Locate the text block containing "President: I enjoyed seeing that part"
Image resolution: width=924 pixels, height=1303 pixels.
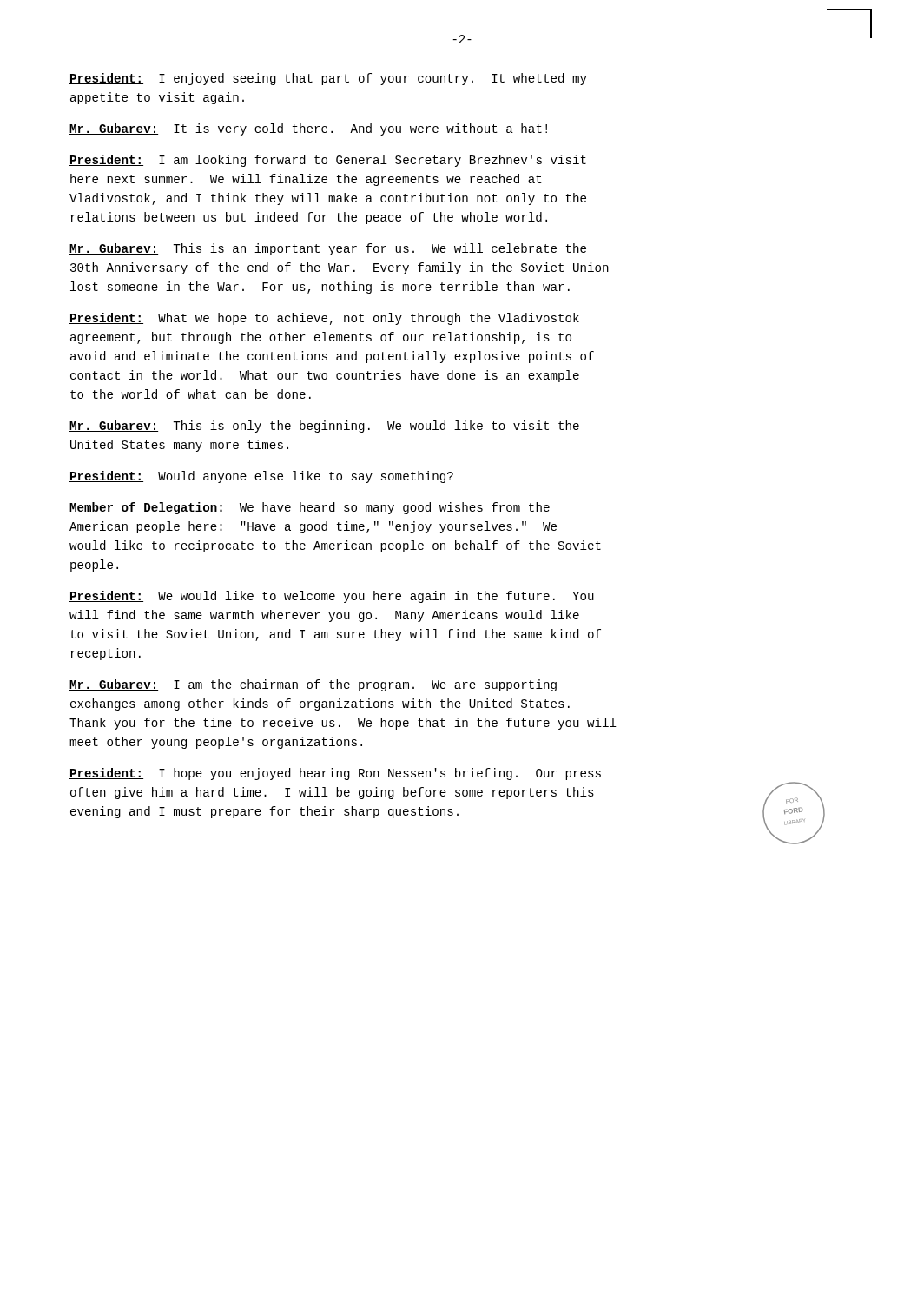(328, 89)
